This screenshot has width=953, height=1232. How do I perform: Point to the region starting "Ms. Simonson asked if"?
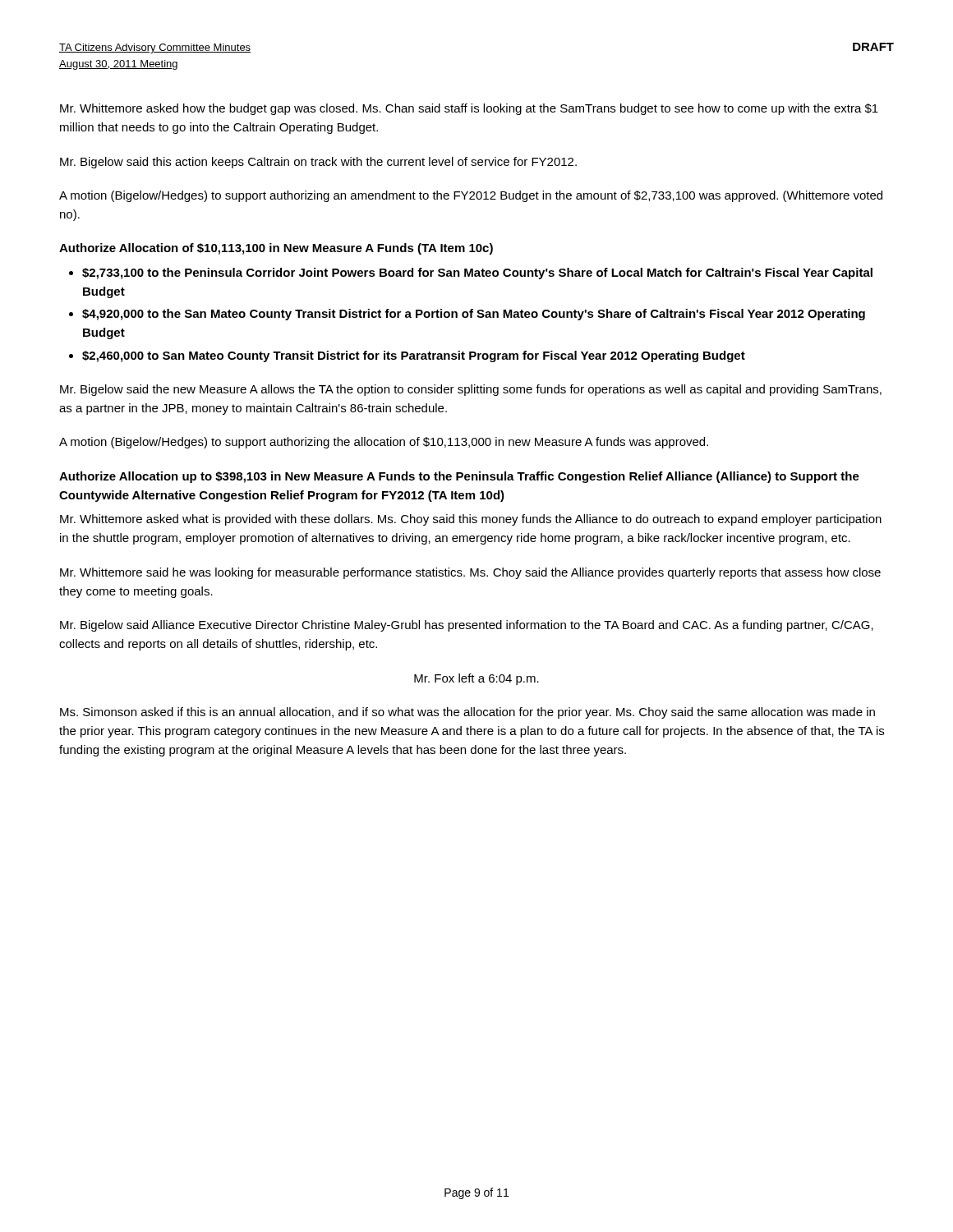click(x=472, y=731)
